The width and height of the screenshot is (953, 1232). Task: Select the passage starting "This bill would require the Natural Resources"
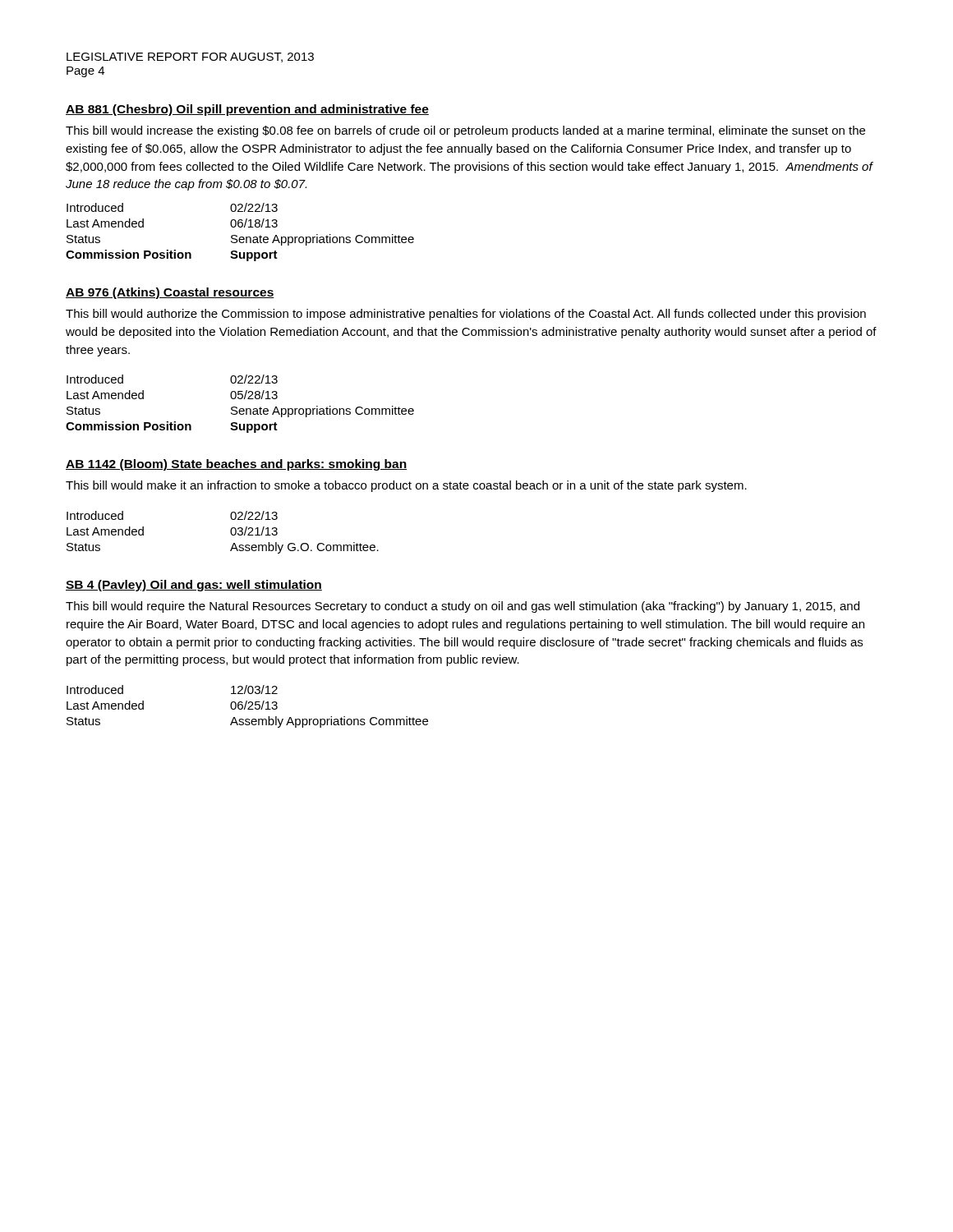click(465, 633)
